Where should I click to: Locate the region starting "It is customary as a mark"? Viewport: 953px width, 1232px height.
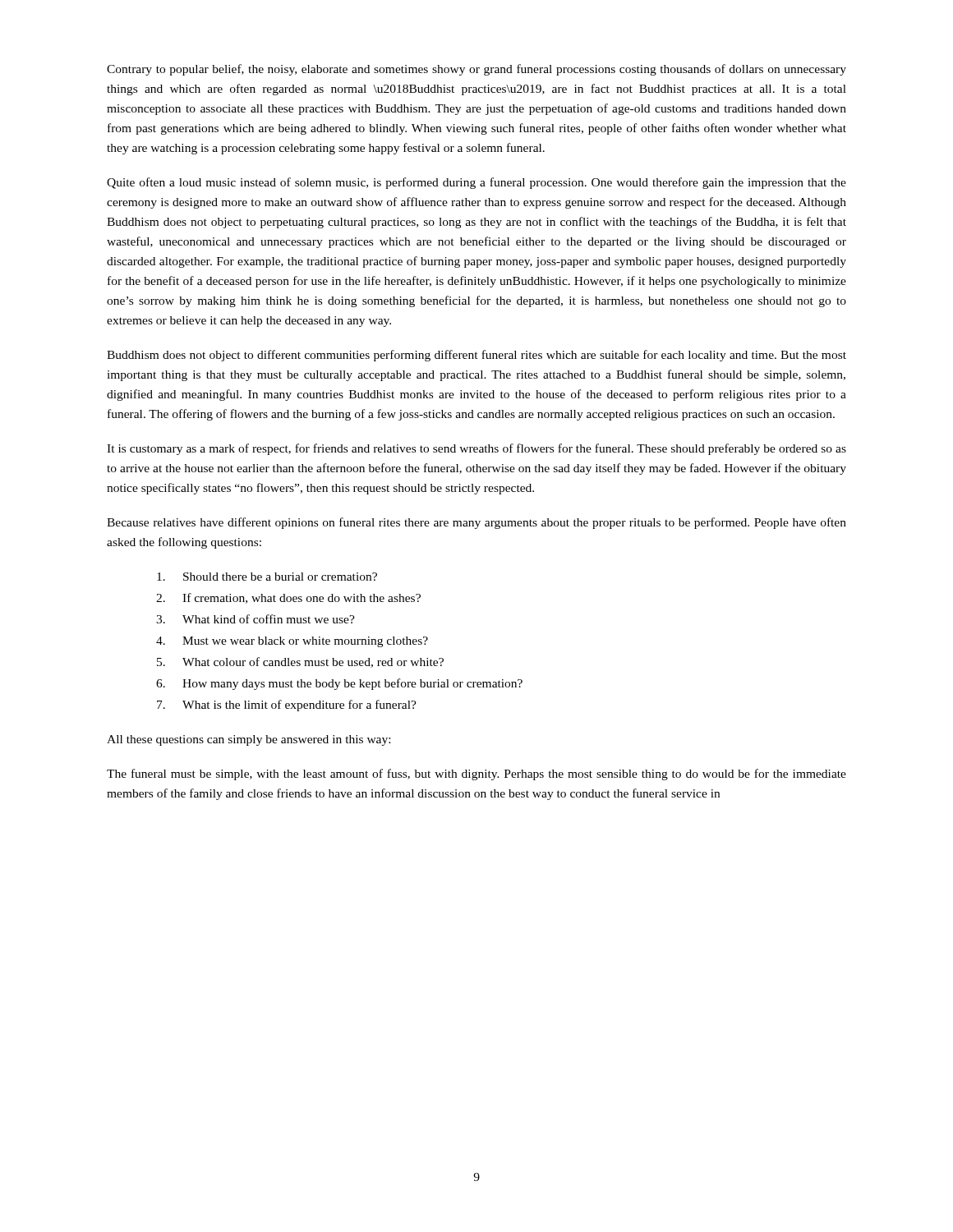click(x=476, y=468)
